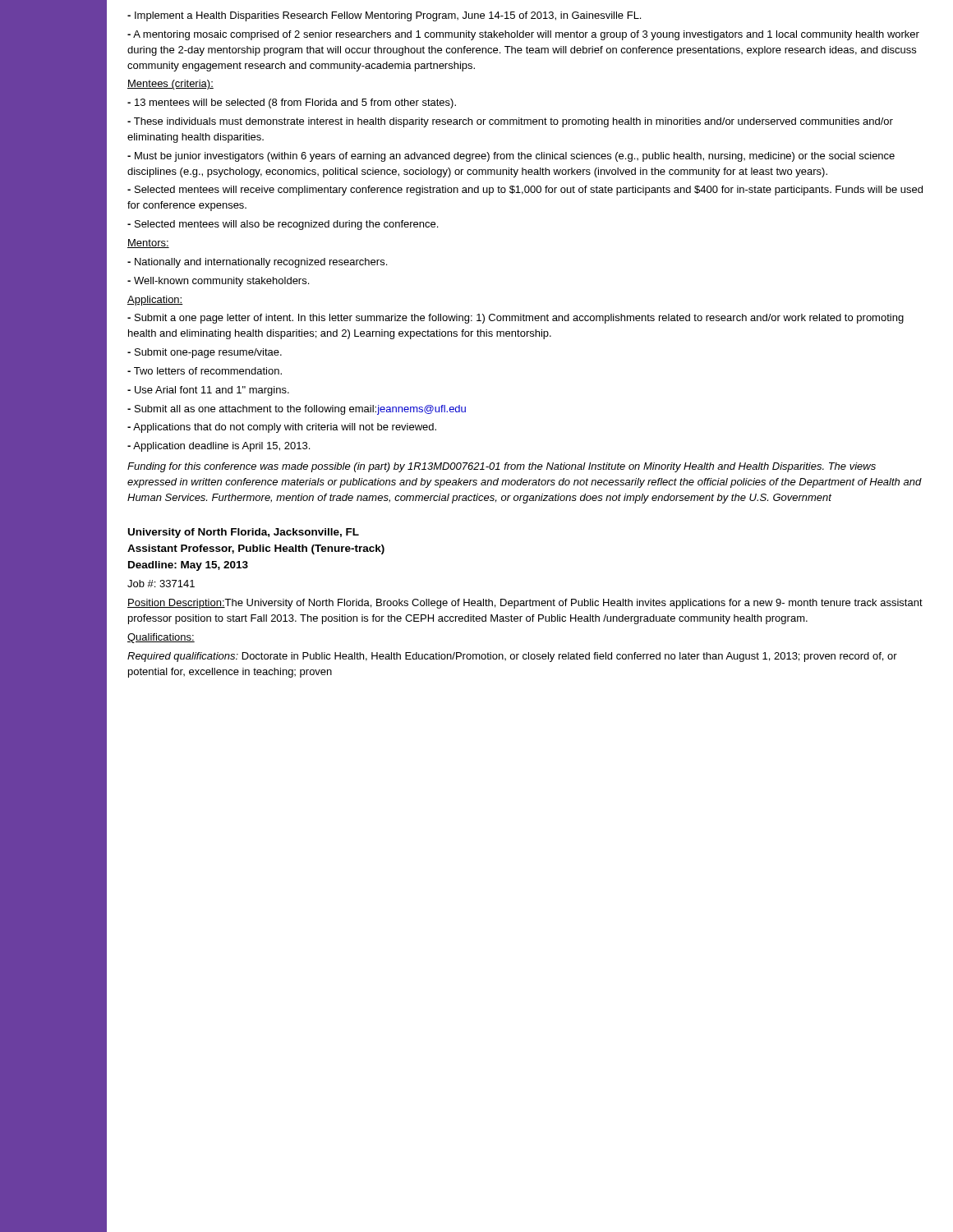Viewport: 953px width, 1232px height.
Task: Select the passage starting "These individuals must demonstrate interest in health disparity"
Action: point(510,129)
